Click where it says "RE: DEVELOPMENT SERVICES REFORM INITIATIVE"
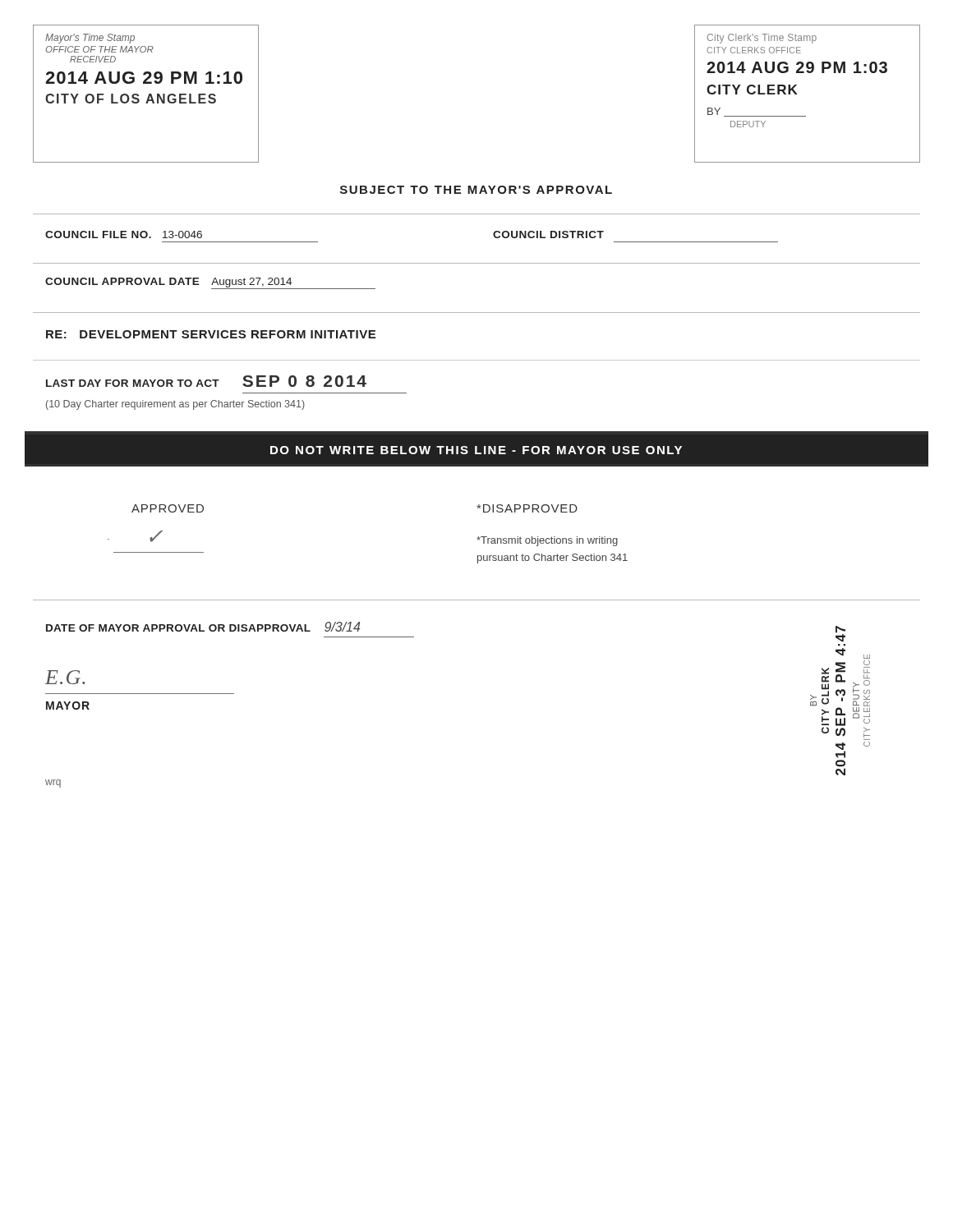Viewport: 953px width, 1232px height. (x=211, y=334)
